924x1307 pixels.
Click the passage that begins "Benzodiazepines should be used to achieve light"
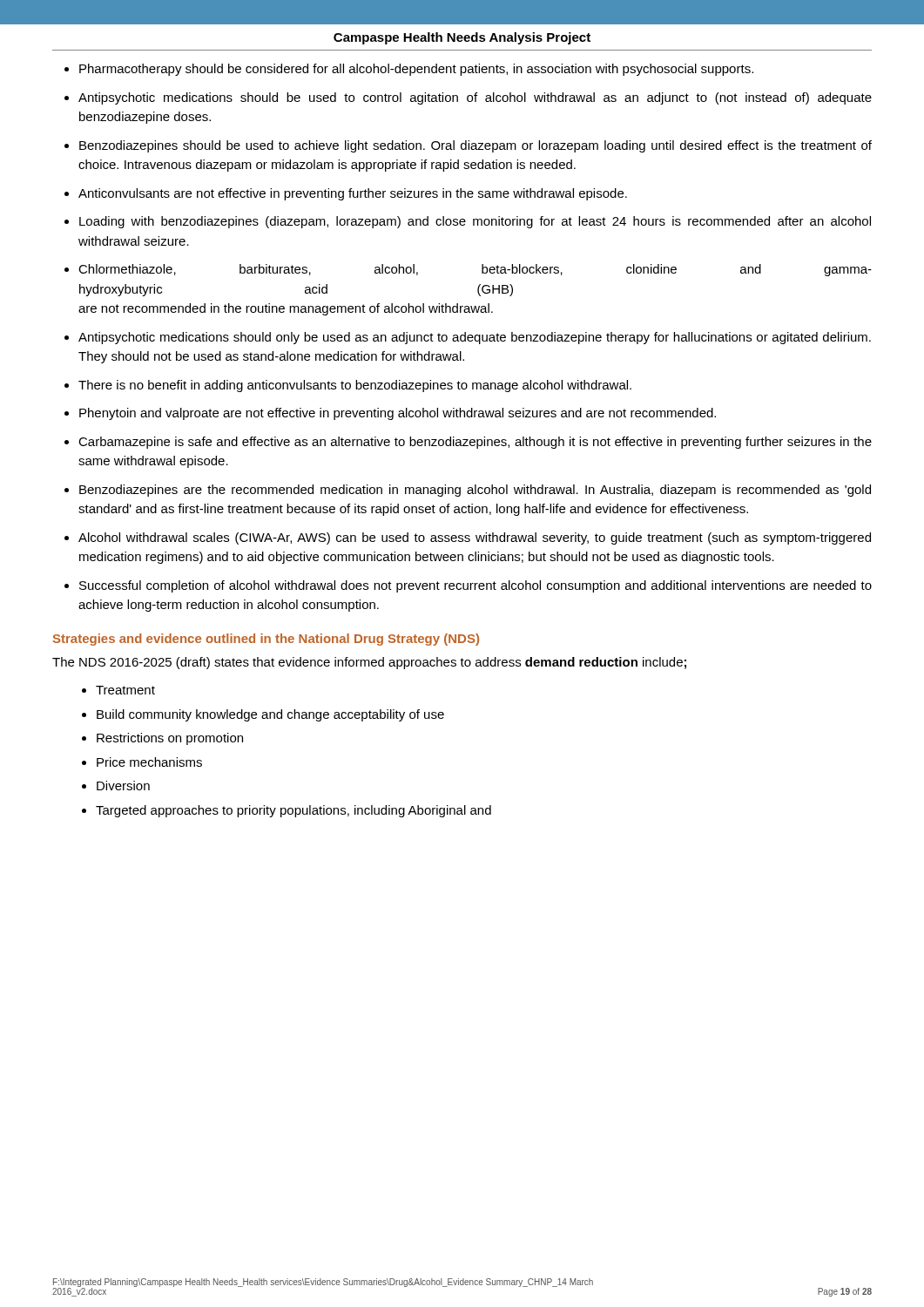(x=475, y=154)
